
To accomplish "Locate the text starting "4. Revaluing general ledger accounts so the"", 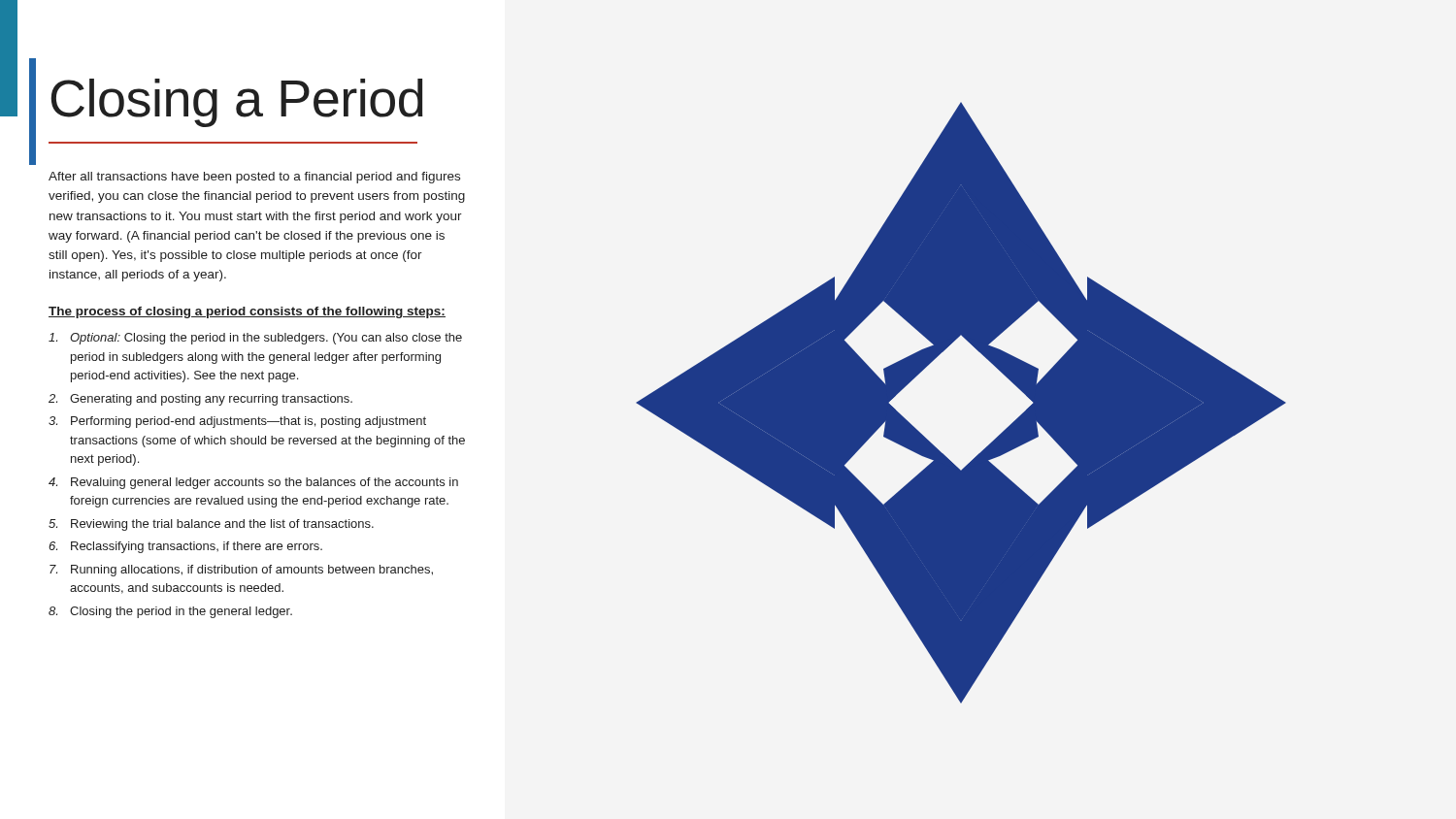I will point(257,491).
